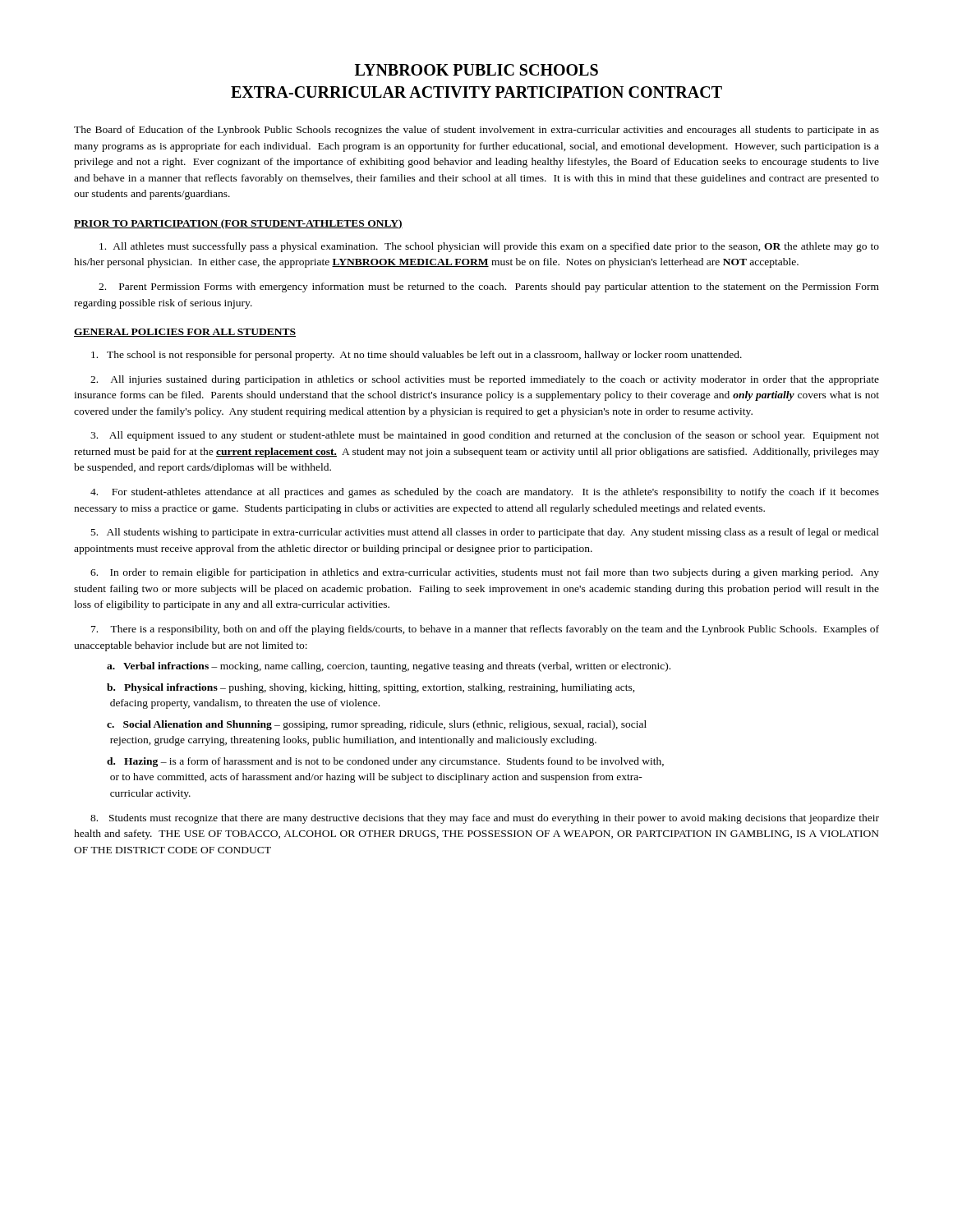Locate the title with the text "LYNBROOK PUBLIC SCHOOLS EXTRA-CURRICULAR"
Screen dimensions: 1232x953
tap(476, 81)
